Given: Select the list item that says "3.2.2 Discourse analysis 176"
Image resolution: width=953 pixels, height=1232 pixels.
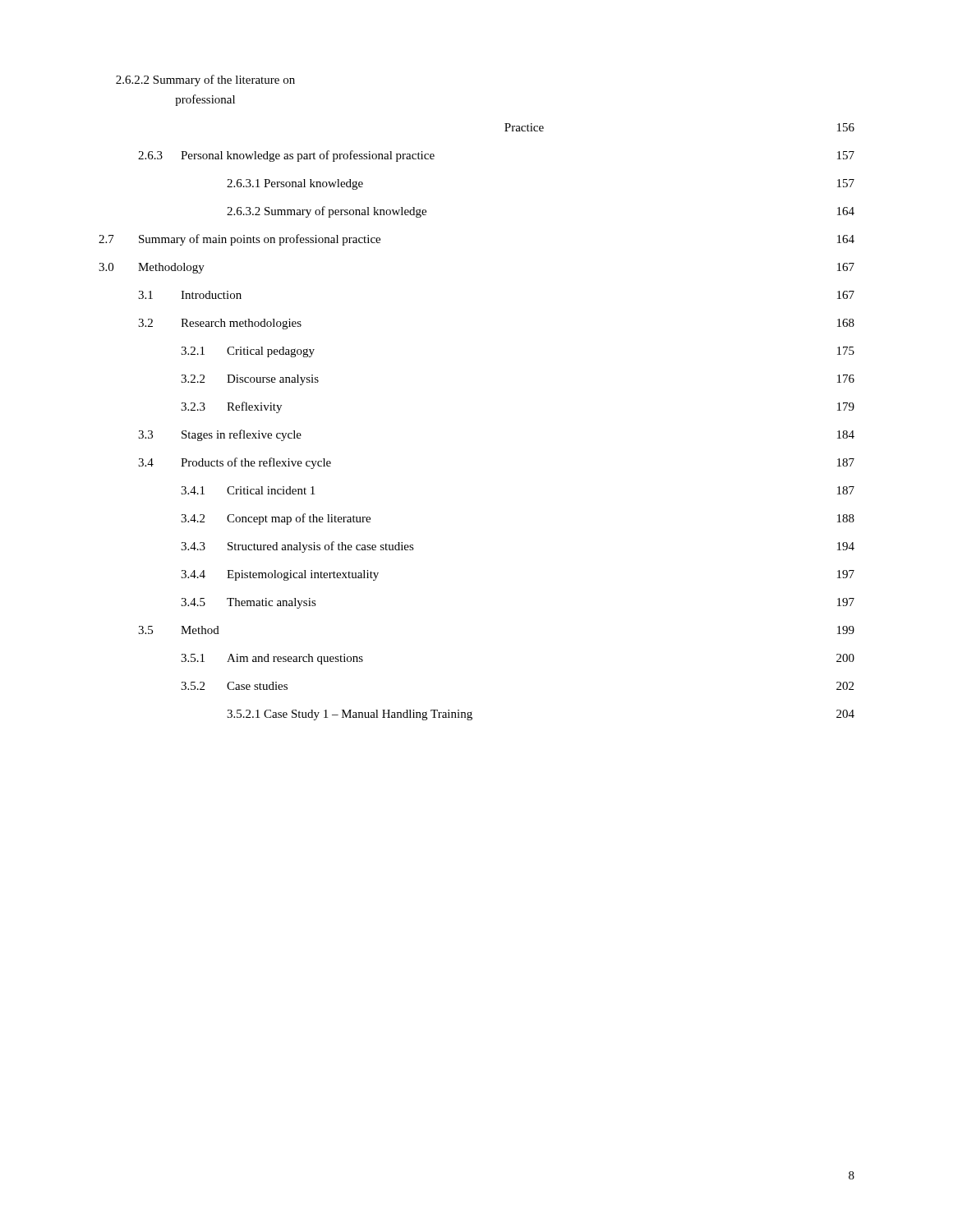Looking at the screenshot, I should click(x=193, y=380).
